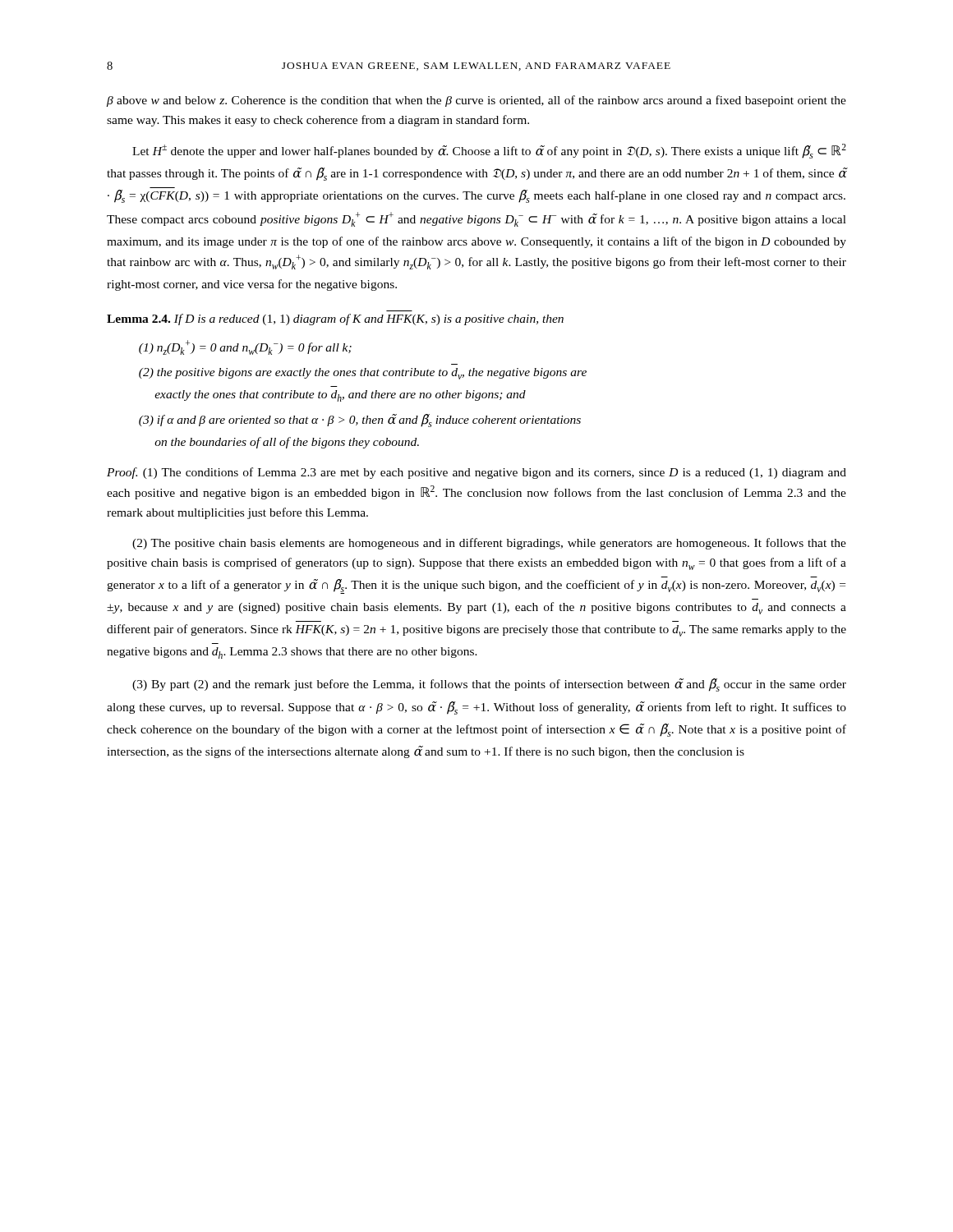Locate the block of text that opens with "(3) if α and β are oriented so"
This screenshot has width=953, height=1232.
click(360, 430)
